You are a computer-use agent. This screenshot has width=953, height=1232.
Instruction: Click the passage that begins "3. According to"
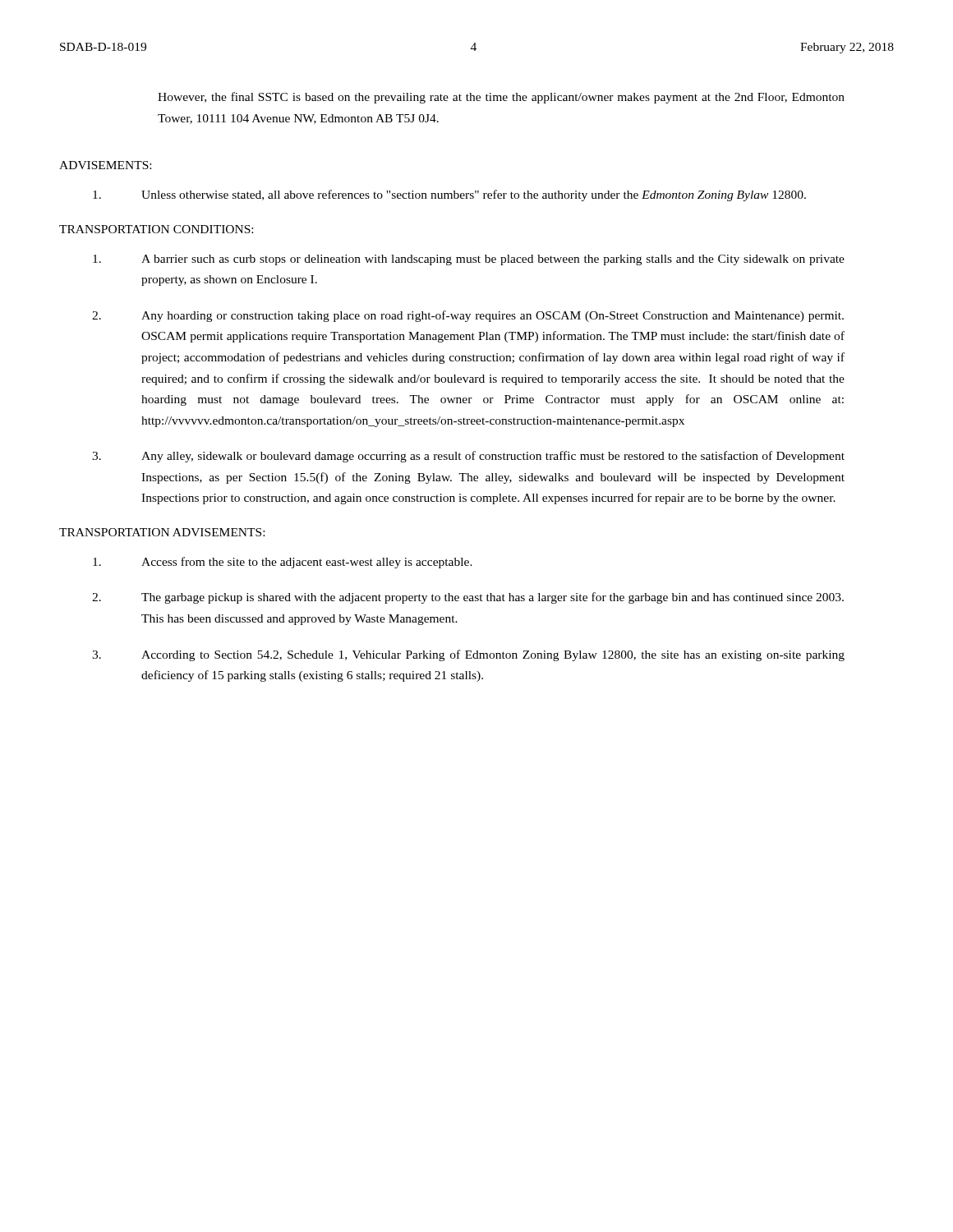point(468,665)
